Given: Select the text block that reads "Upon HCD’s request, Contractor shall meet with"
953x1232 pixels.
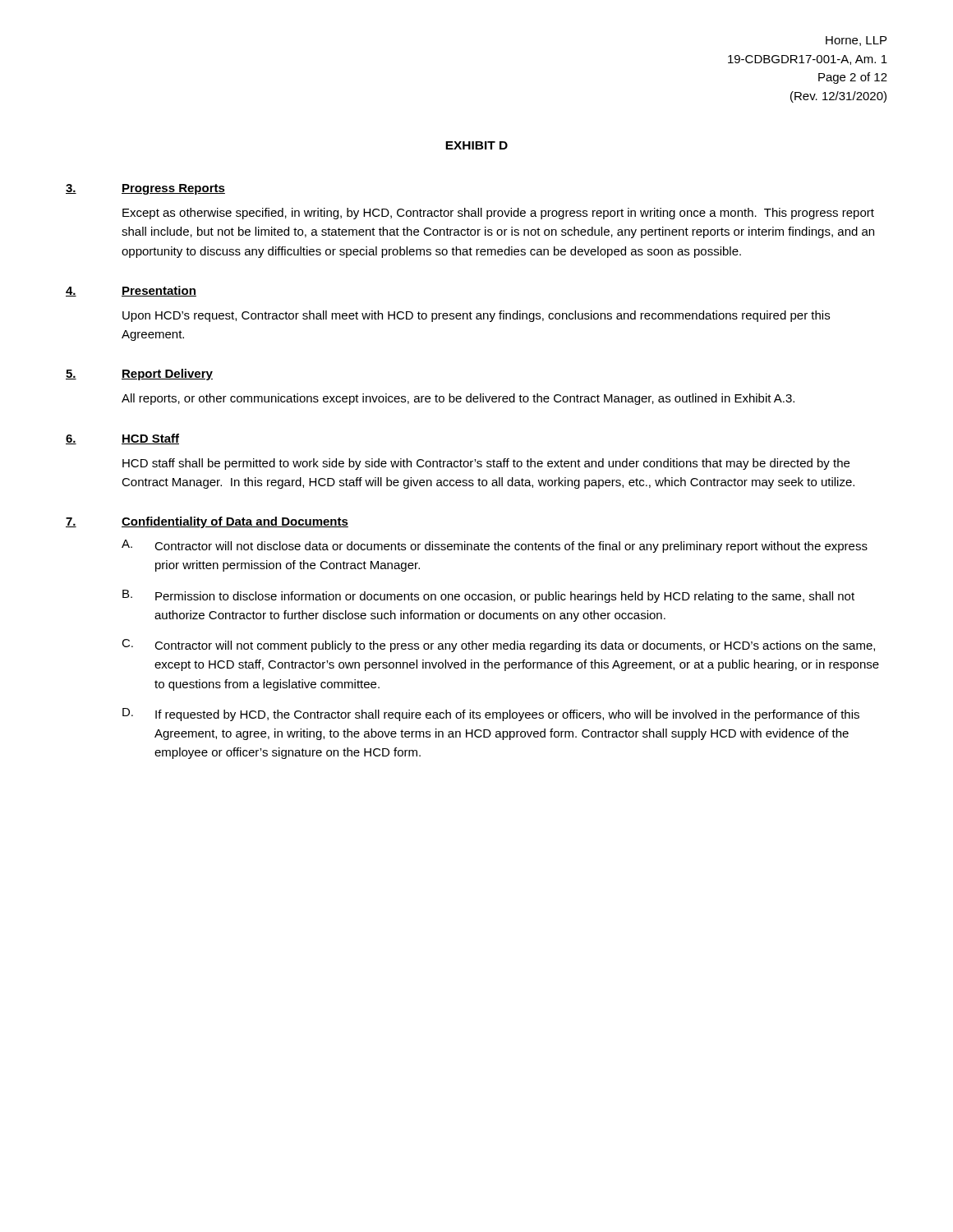Looking at the screenshot, I should [476, 324].
